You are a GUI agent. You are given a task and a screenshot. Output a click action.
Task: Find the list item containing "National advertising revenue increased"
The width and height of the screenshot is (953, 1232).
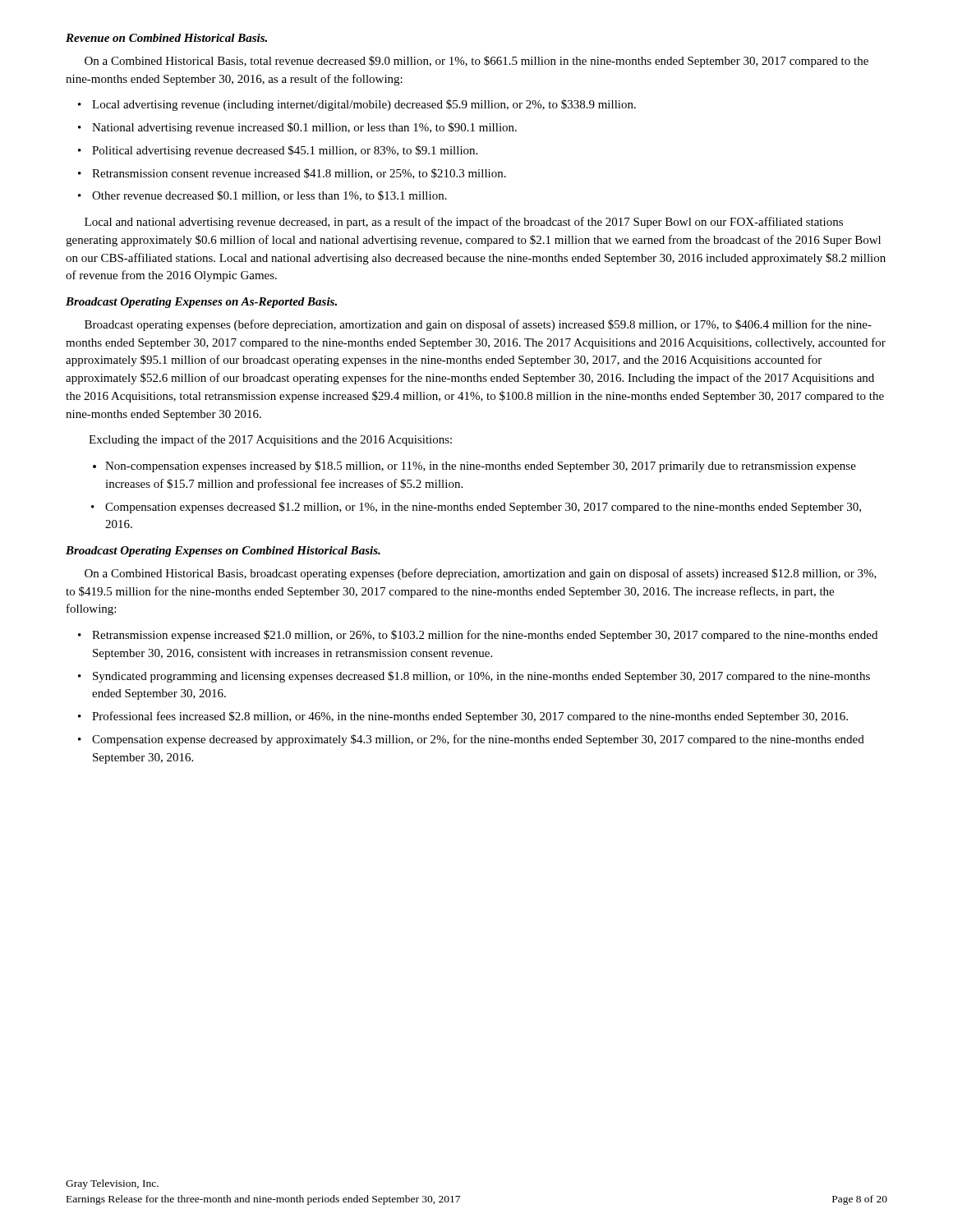click(305, 127)
